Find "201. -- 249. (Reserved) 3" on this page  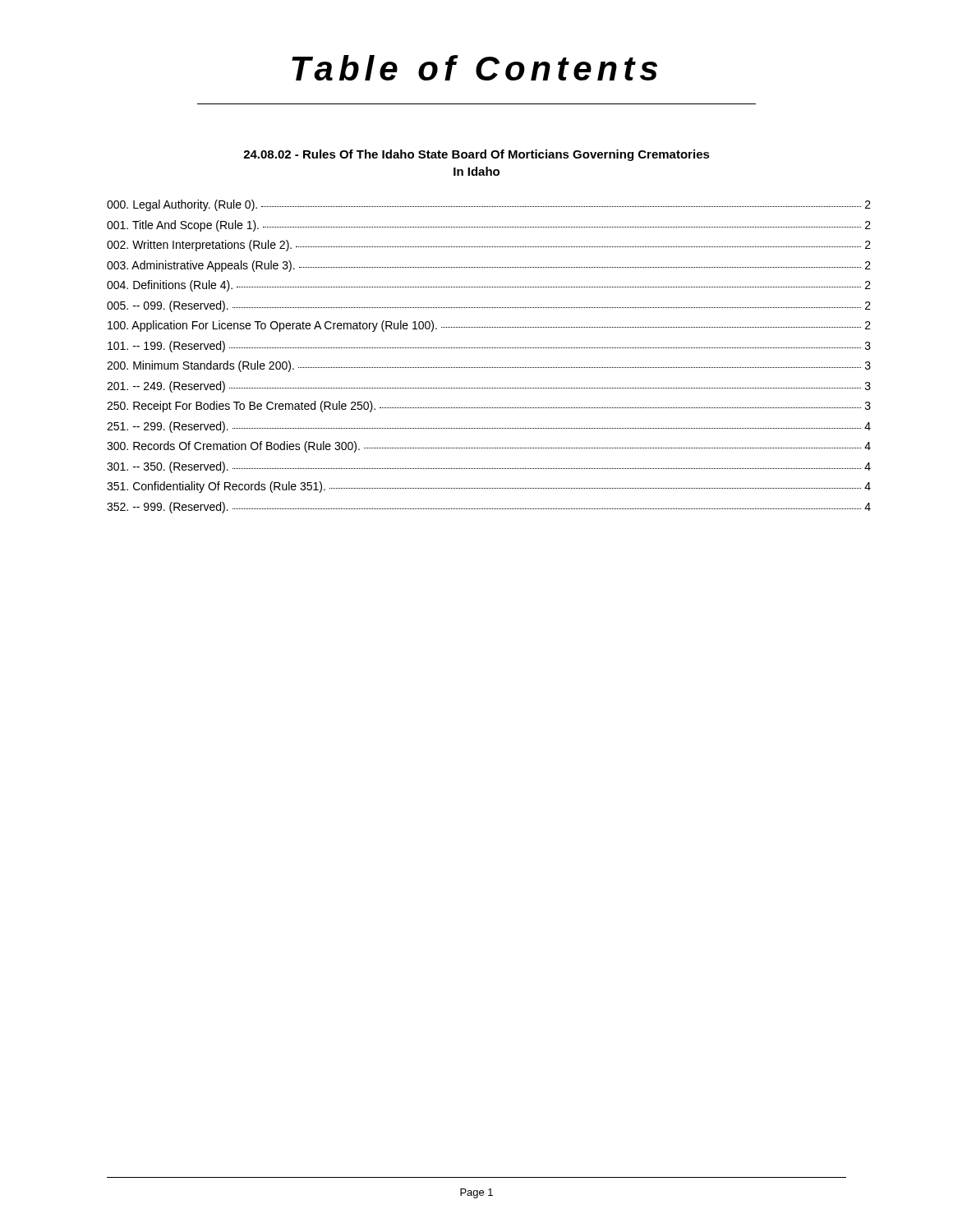coord(489,386)
